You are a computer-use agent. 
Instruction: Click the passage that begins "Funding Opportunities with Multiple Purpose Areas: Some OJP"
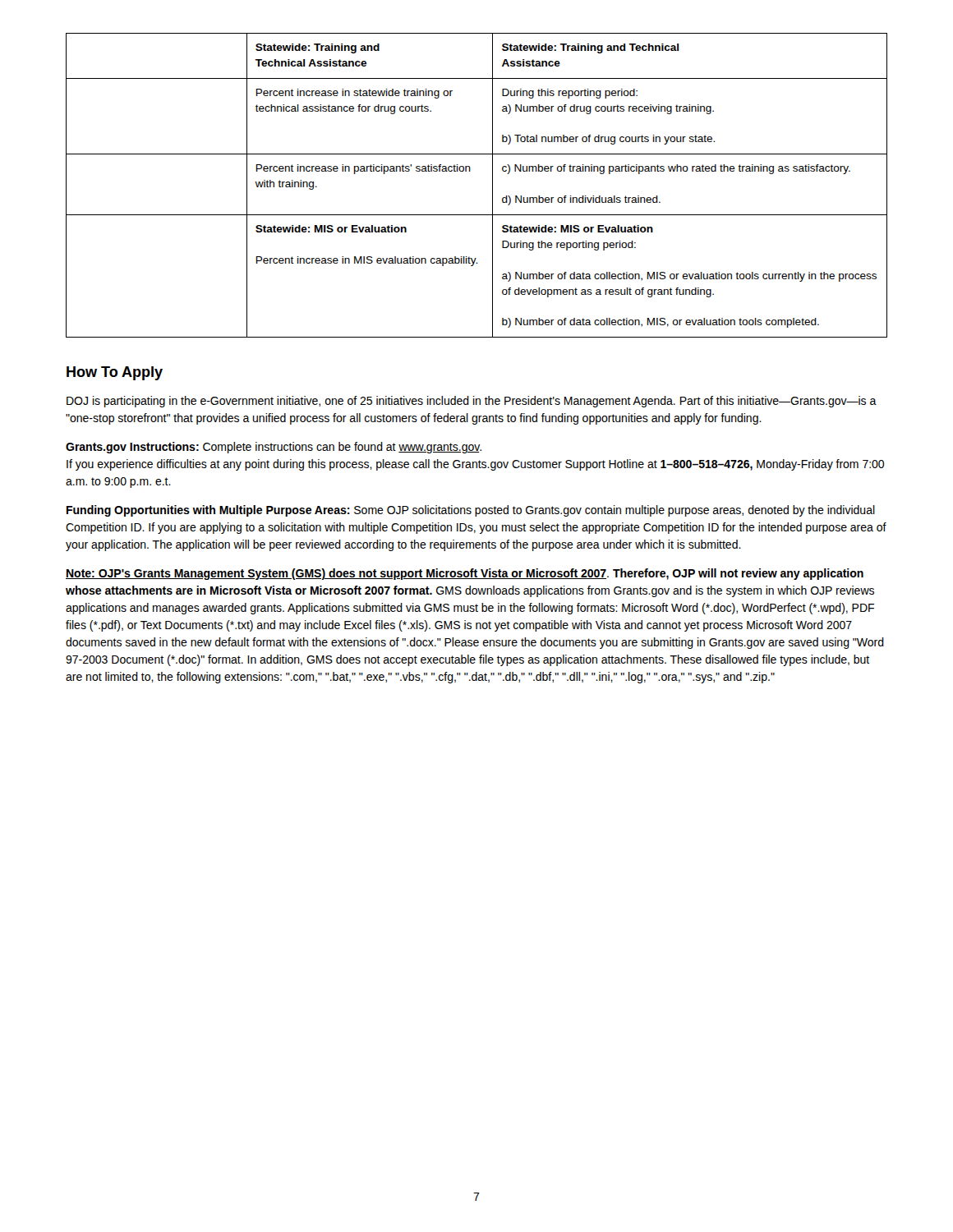(x=476, y=527)
